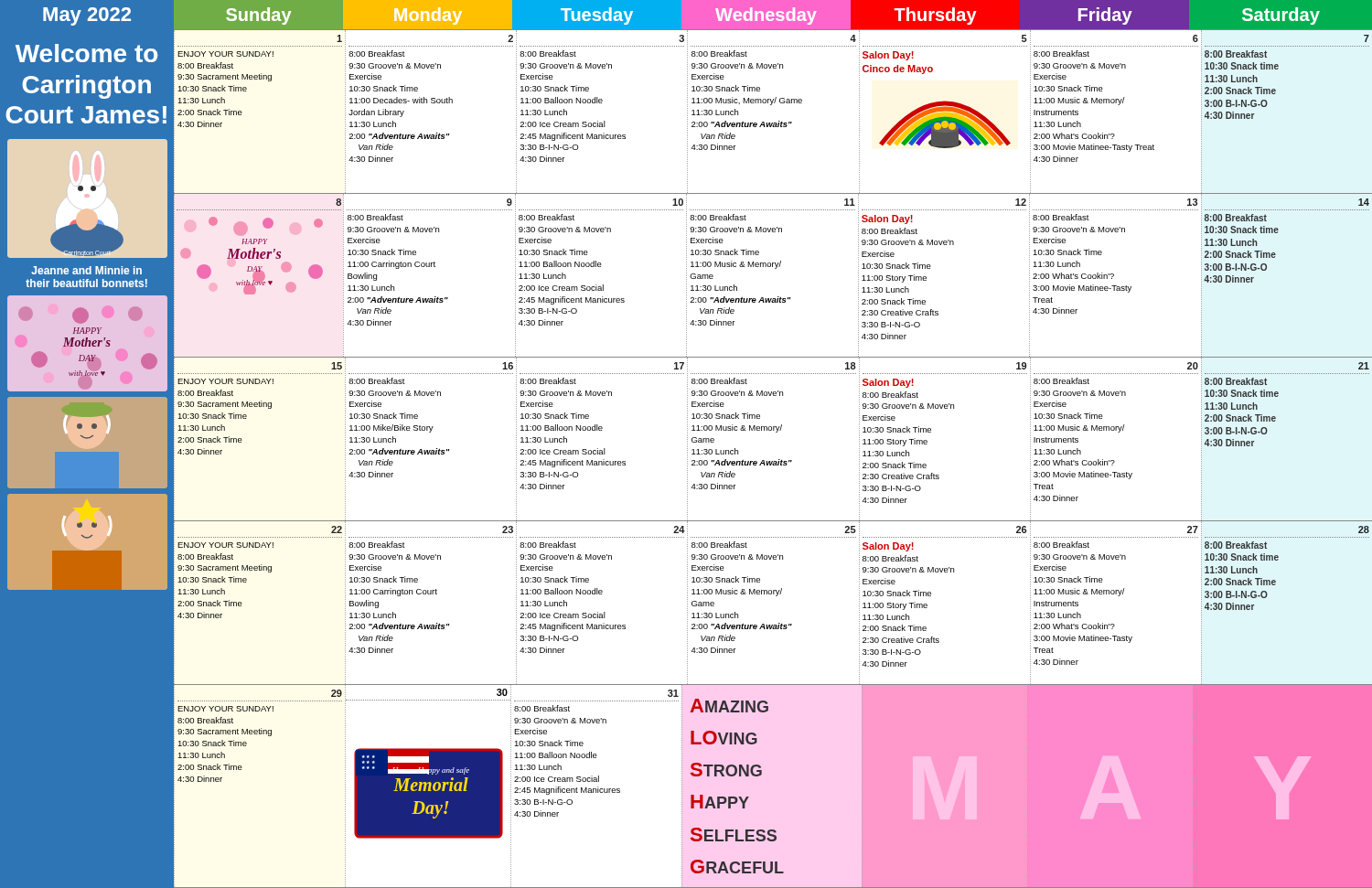
Task: Where does it say "Welcome toCarringtonCourt James!"?
Action: [87, 84]
